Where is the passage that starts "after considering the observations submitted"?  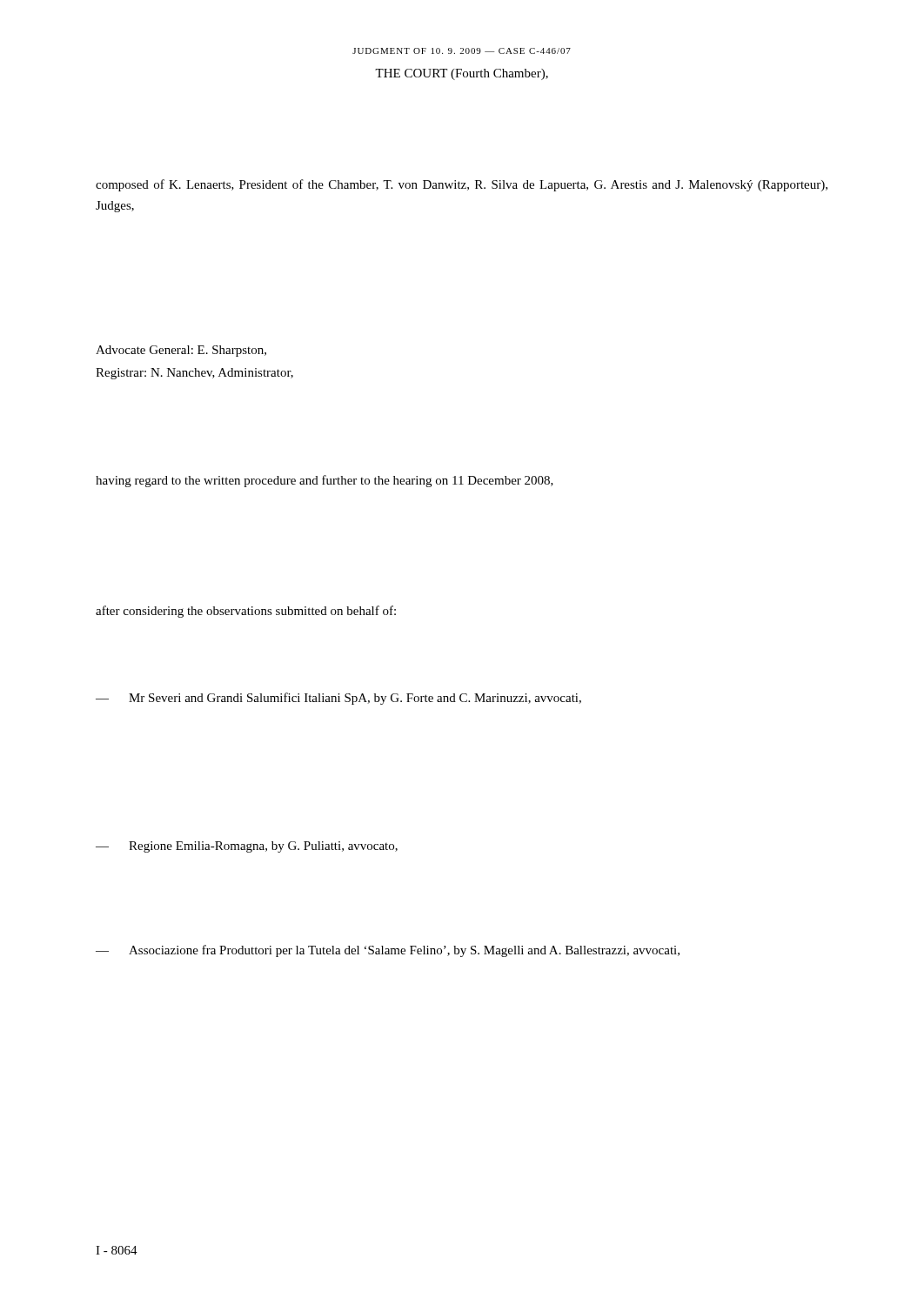(246, 611)
